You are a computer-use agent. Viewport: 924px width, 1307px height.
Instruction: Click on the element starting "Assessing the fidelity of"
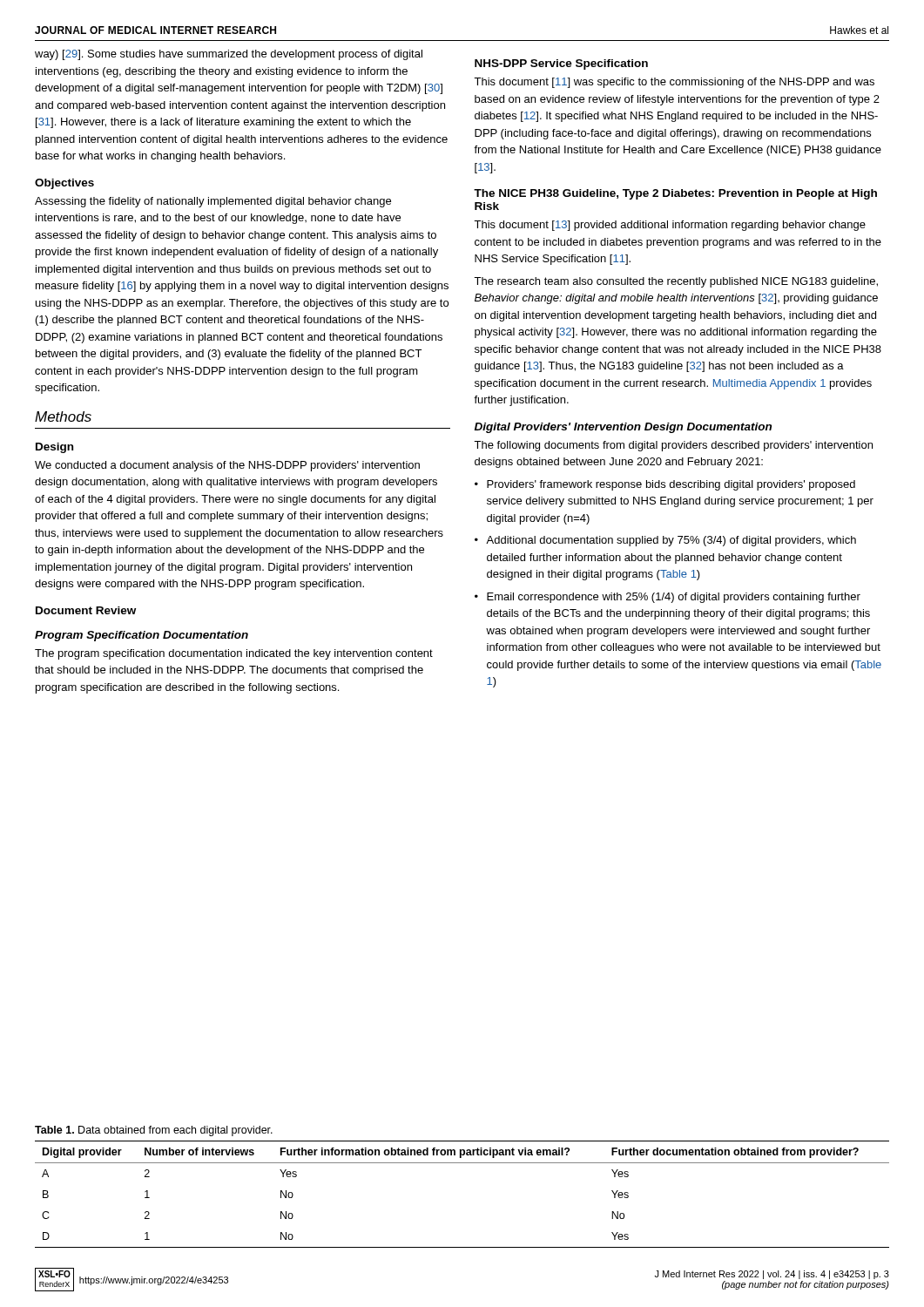point(242,294)
